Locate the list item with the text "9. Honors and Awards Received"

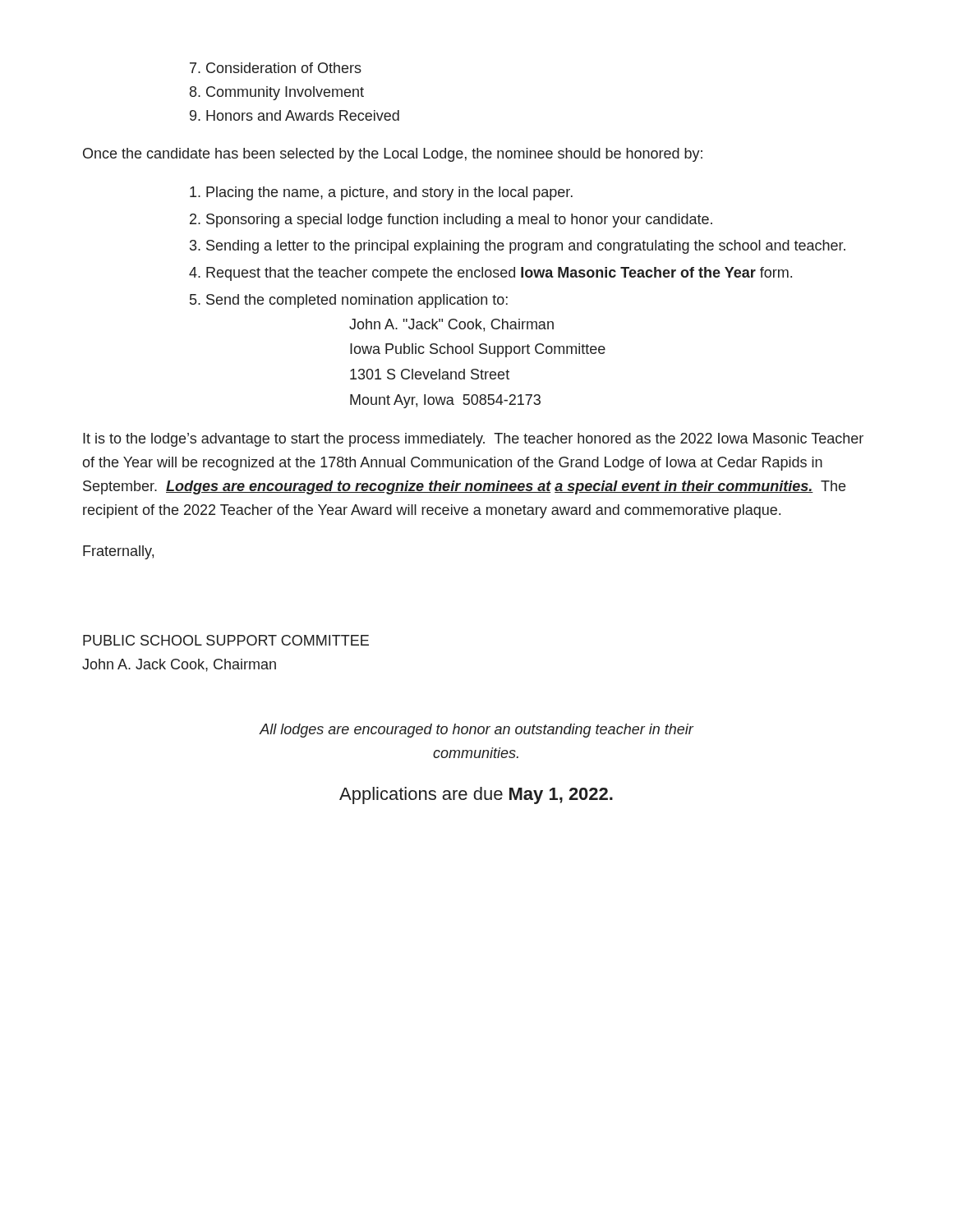(x=294, y=116)
